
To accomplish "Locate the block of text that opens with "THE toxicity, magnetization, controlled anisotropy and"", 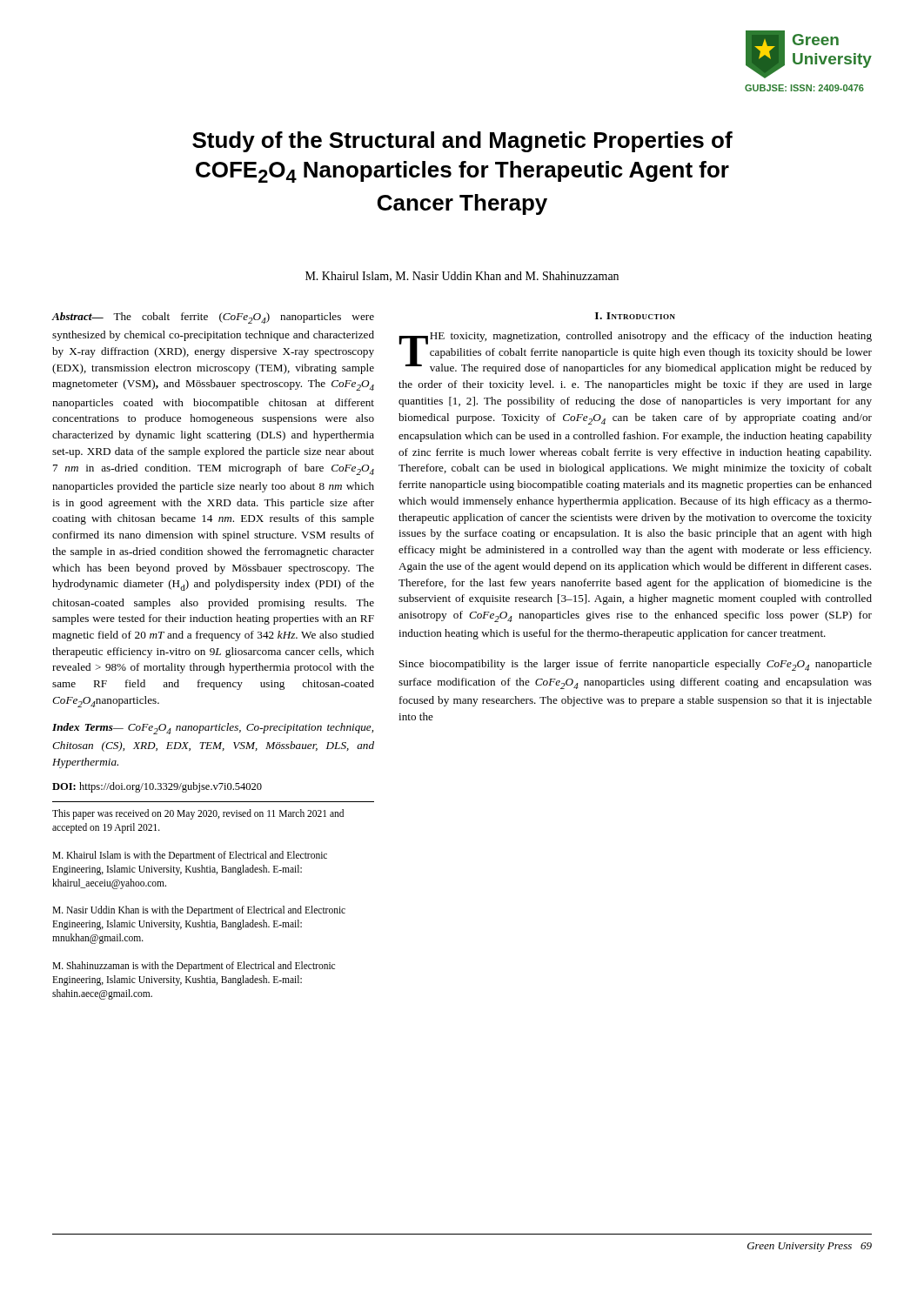I will (635, 484).
